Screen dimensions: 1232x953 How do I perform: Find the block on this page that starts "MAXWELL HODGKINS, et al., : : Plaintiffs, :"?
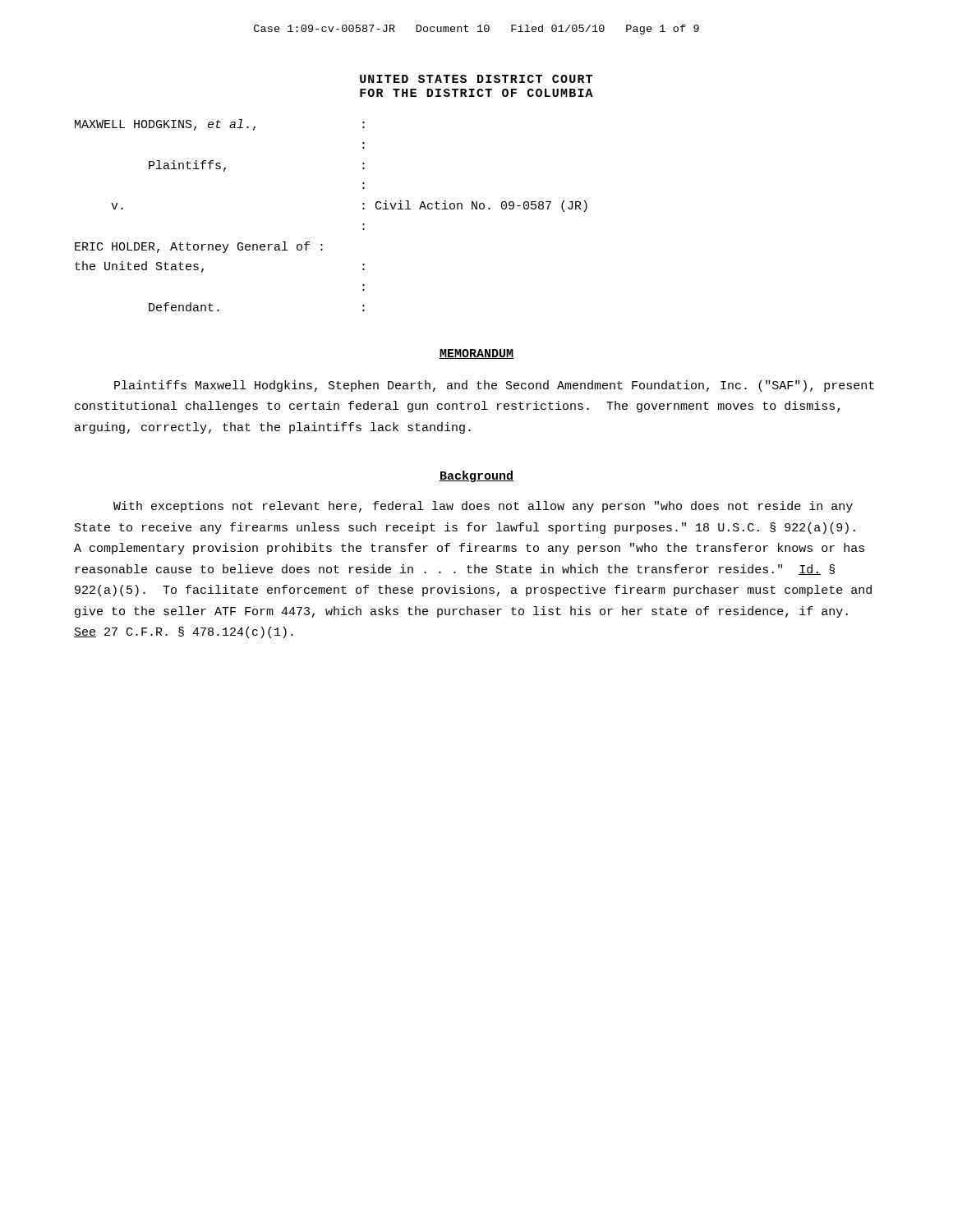click(481, 217)
